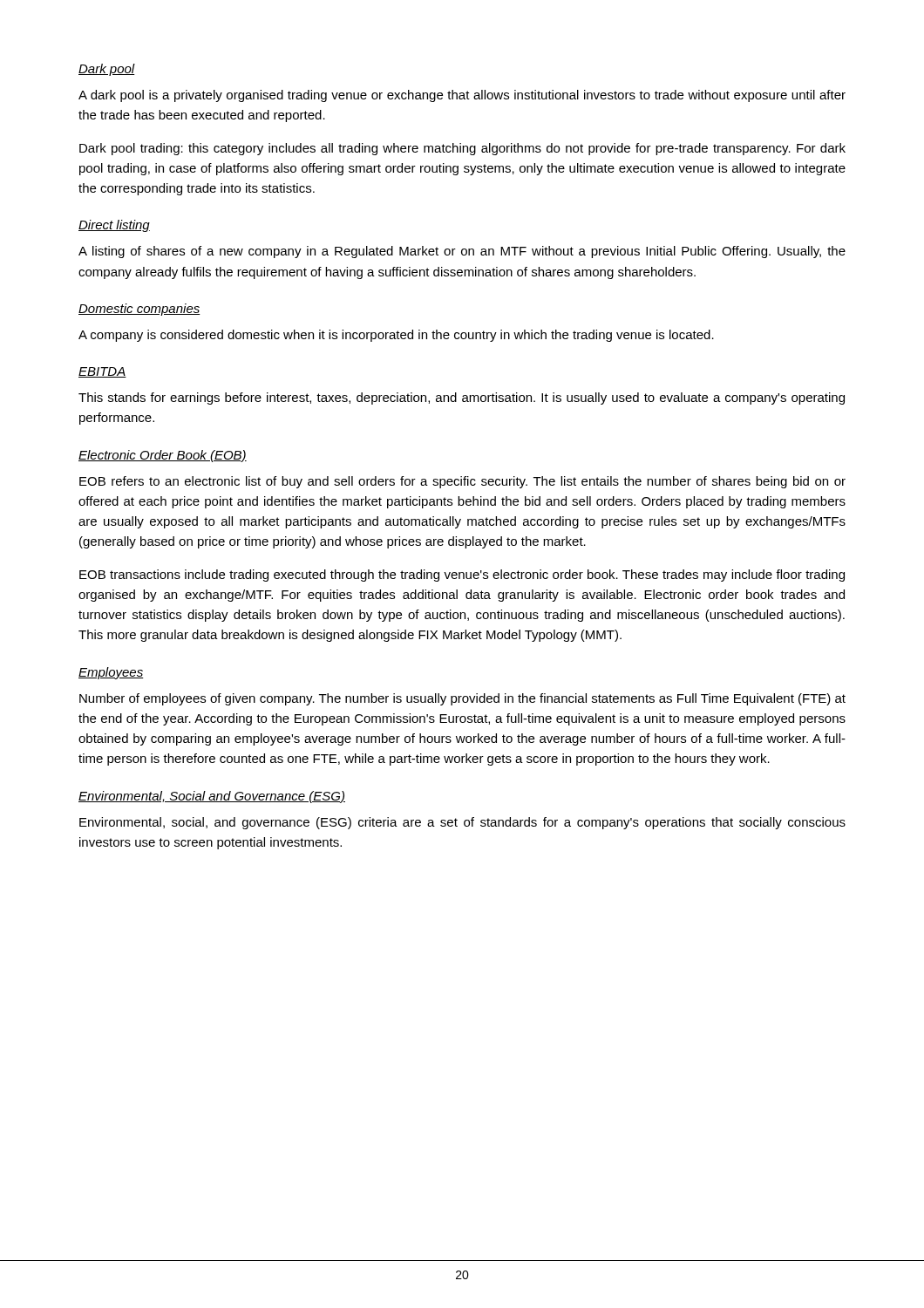Point to the region starting "Environmental, social, and governance (ESG)"

point(462,832)
